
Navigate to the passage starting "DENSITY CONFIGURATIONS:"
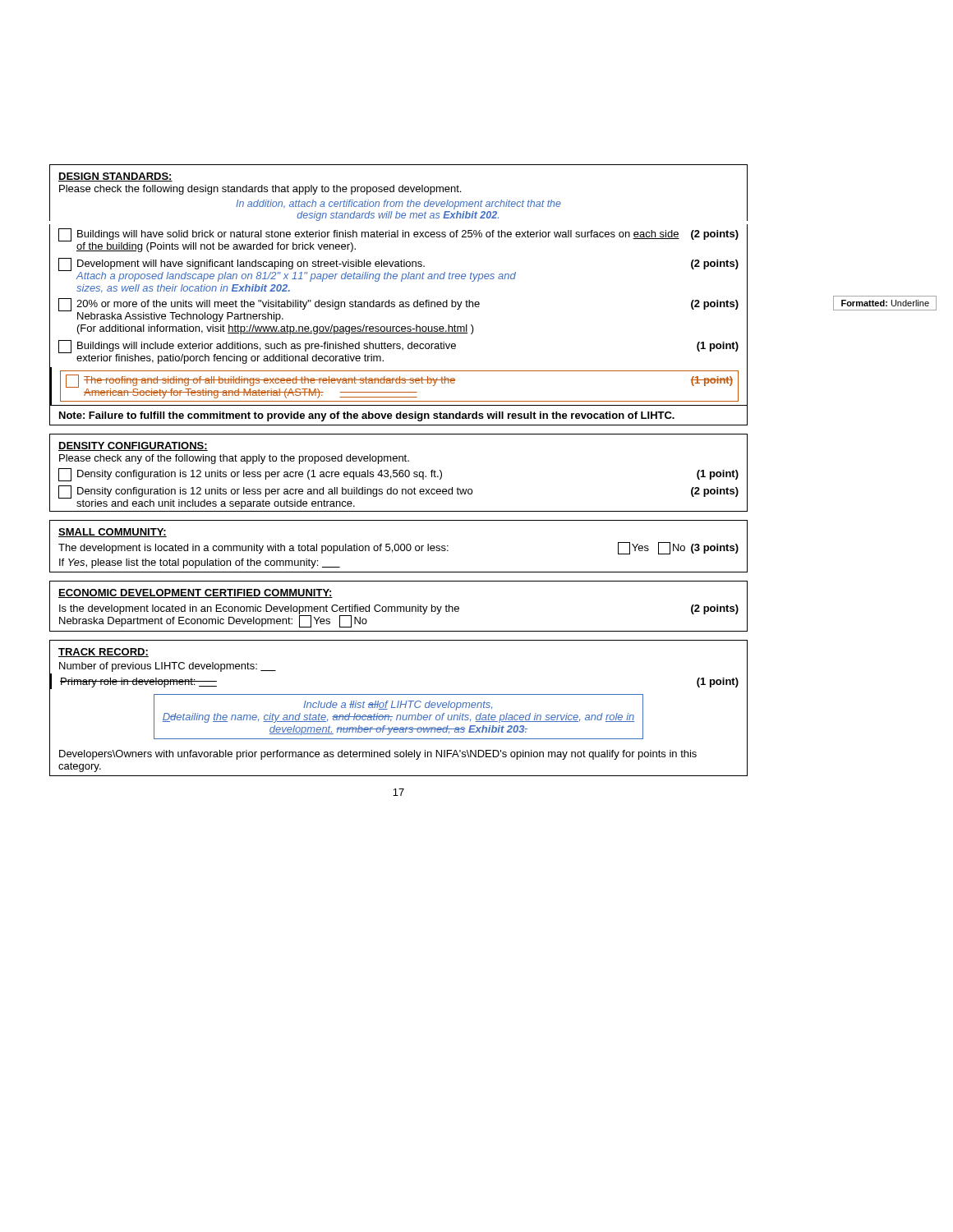(133, 446)
